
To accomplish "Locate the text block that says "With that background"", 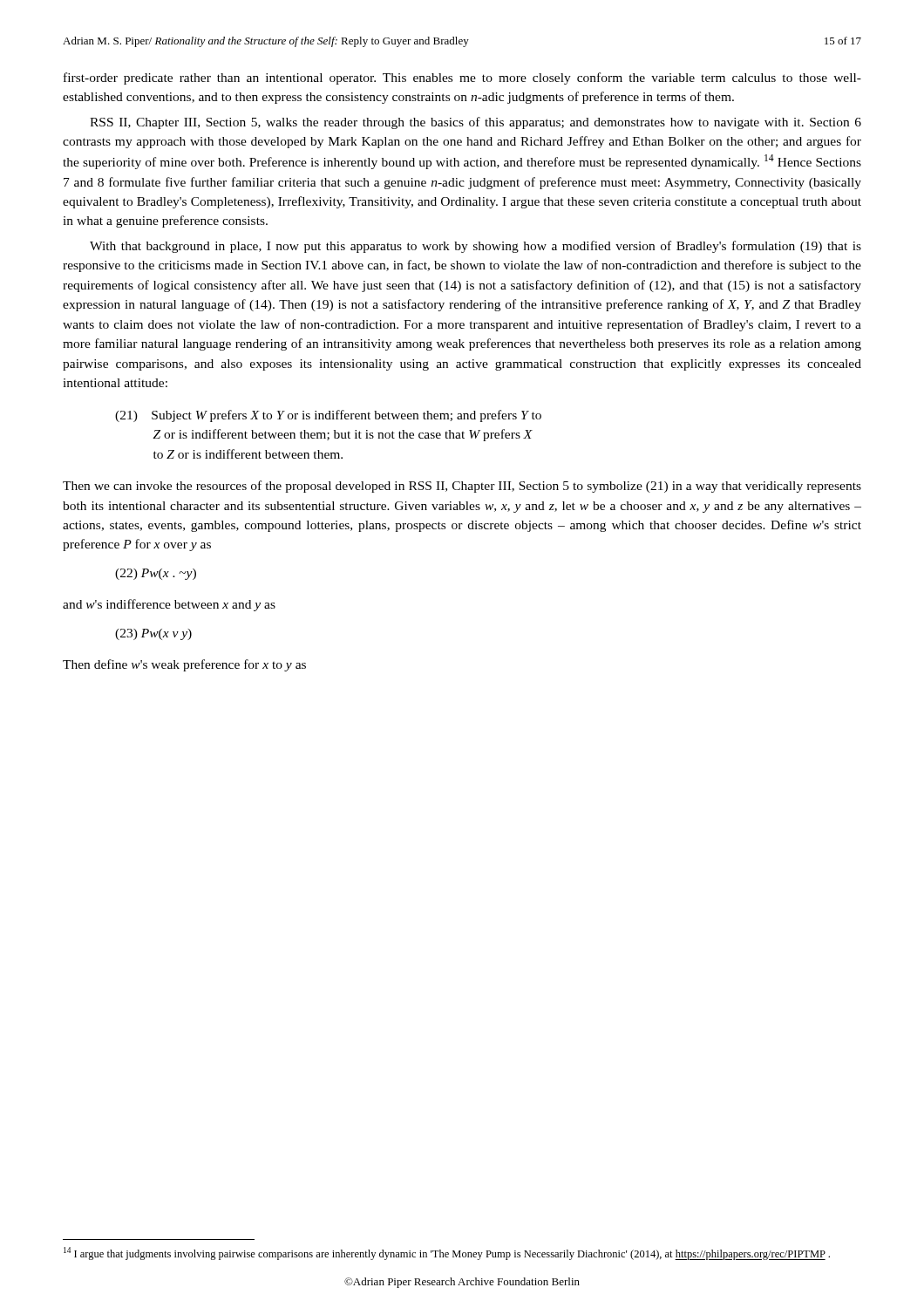I will coord(462,315).
